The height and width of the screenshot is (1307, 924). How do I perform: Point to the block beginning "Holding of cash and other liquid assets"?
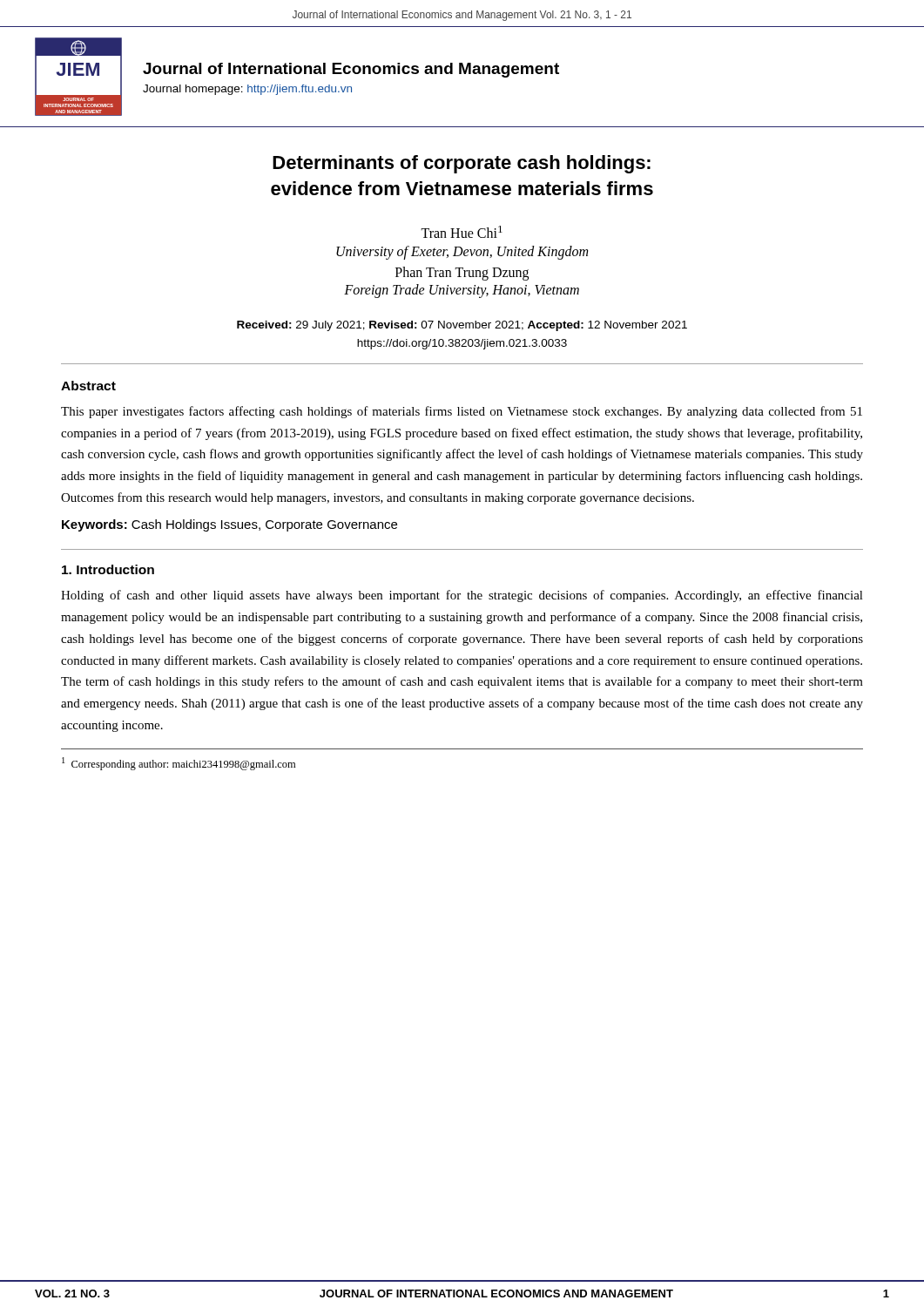click(462, 660)
